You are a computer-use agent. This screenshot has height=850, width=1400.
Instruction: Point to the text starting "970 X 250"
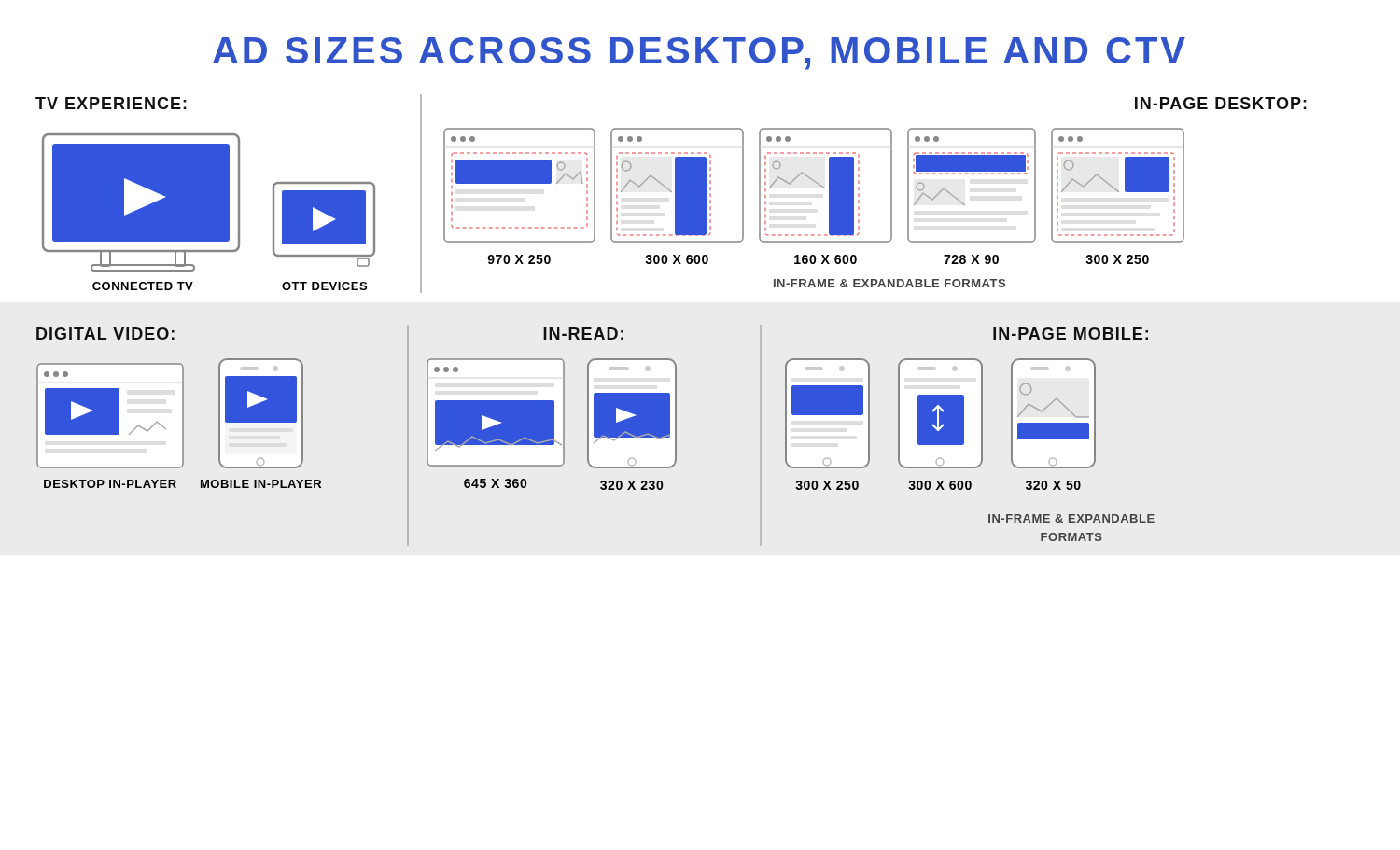coord(519,259)
